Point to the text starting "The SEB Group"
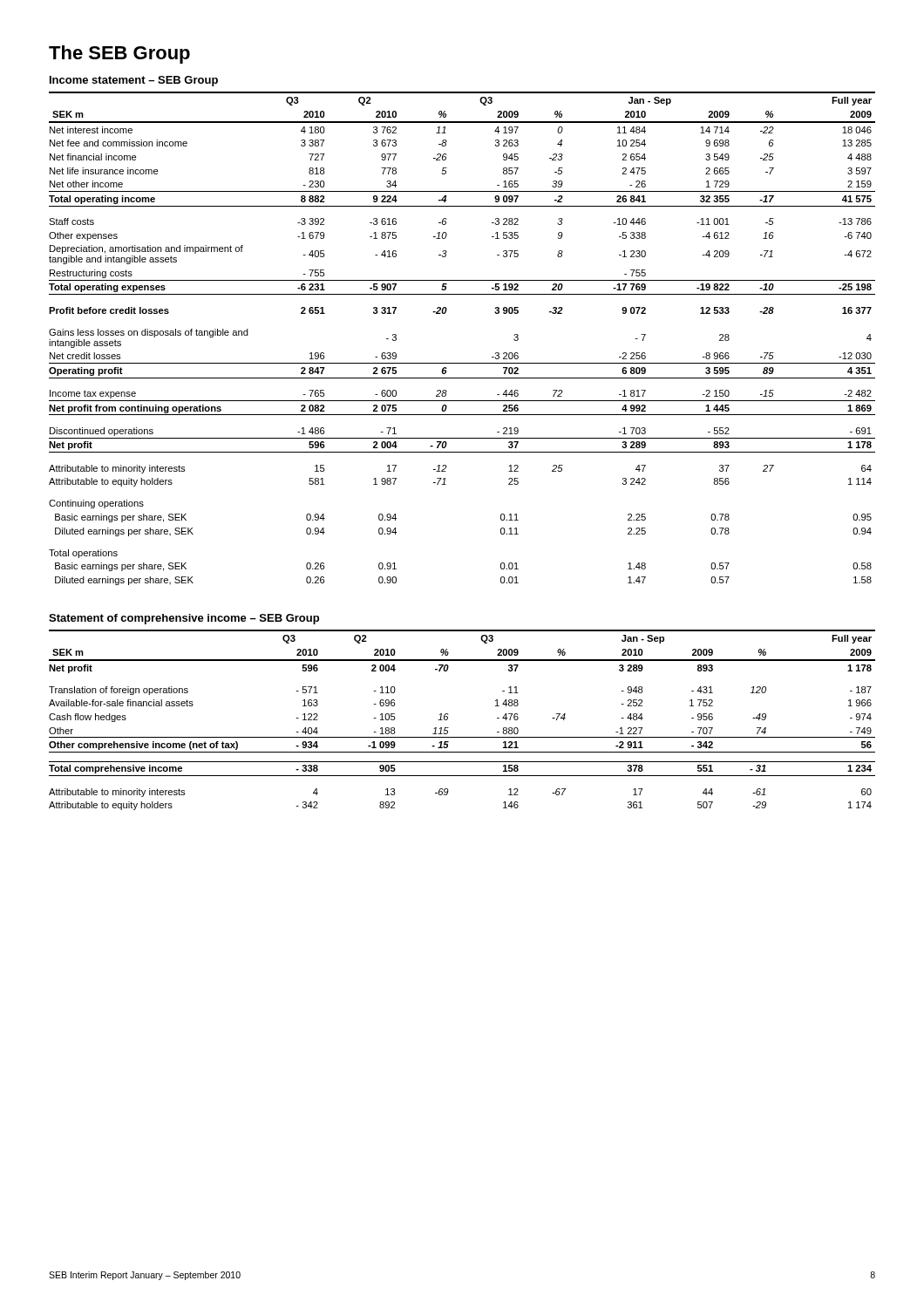This screenshot has width=924, height=1308. (x=120, y=53)
